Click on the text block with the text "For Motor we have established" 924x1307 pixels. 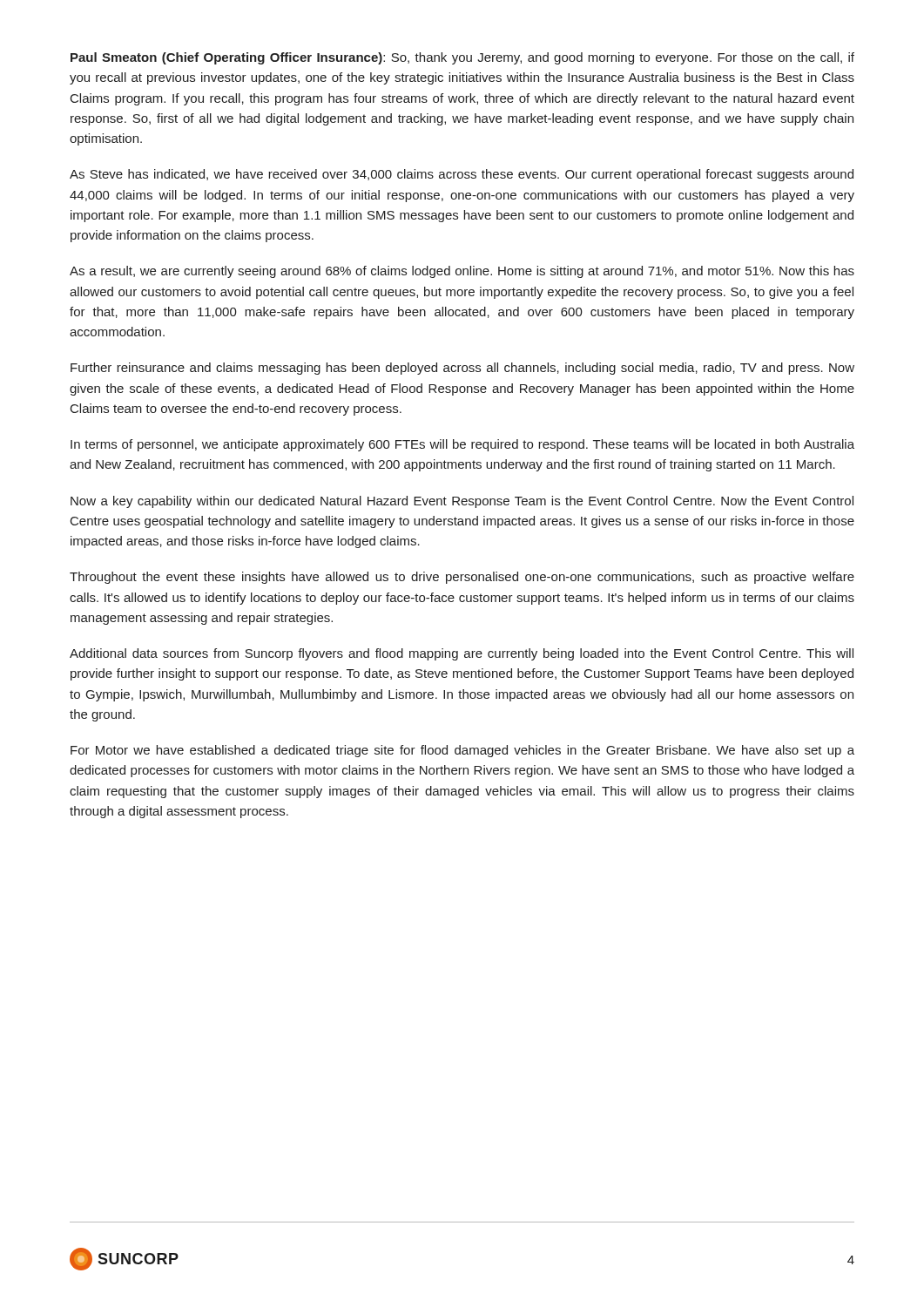462,780
